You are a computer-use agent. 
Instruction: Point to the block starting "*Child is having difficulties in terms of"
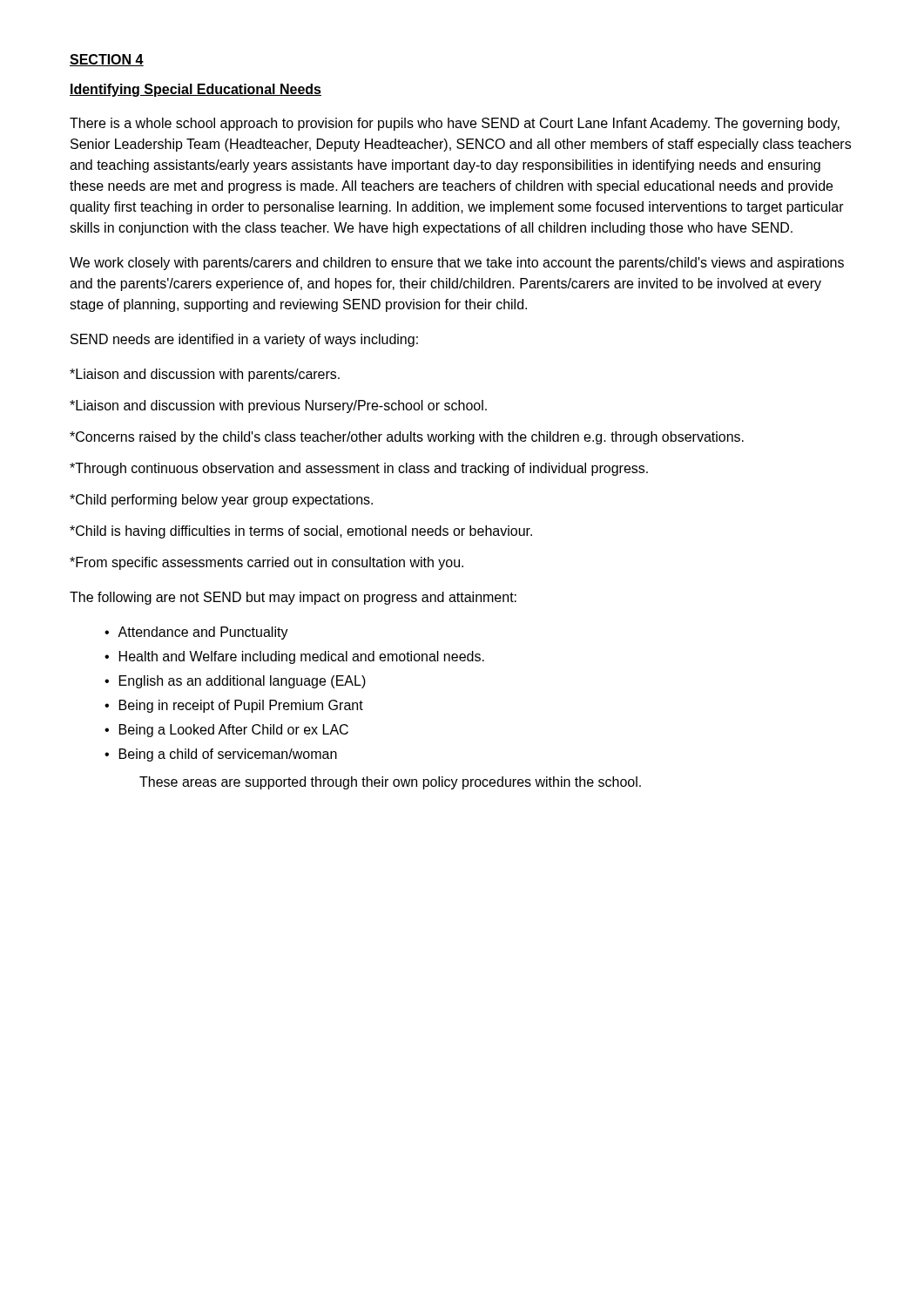coord(302,531)
